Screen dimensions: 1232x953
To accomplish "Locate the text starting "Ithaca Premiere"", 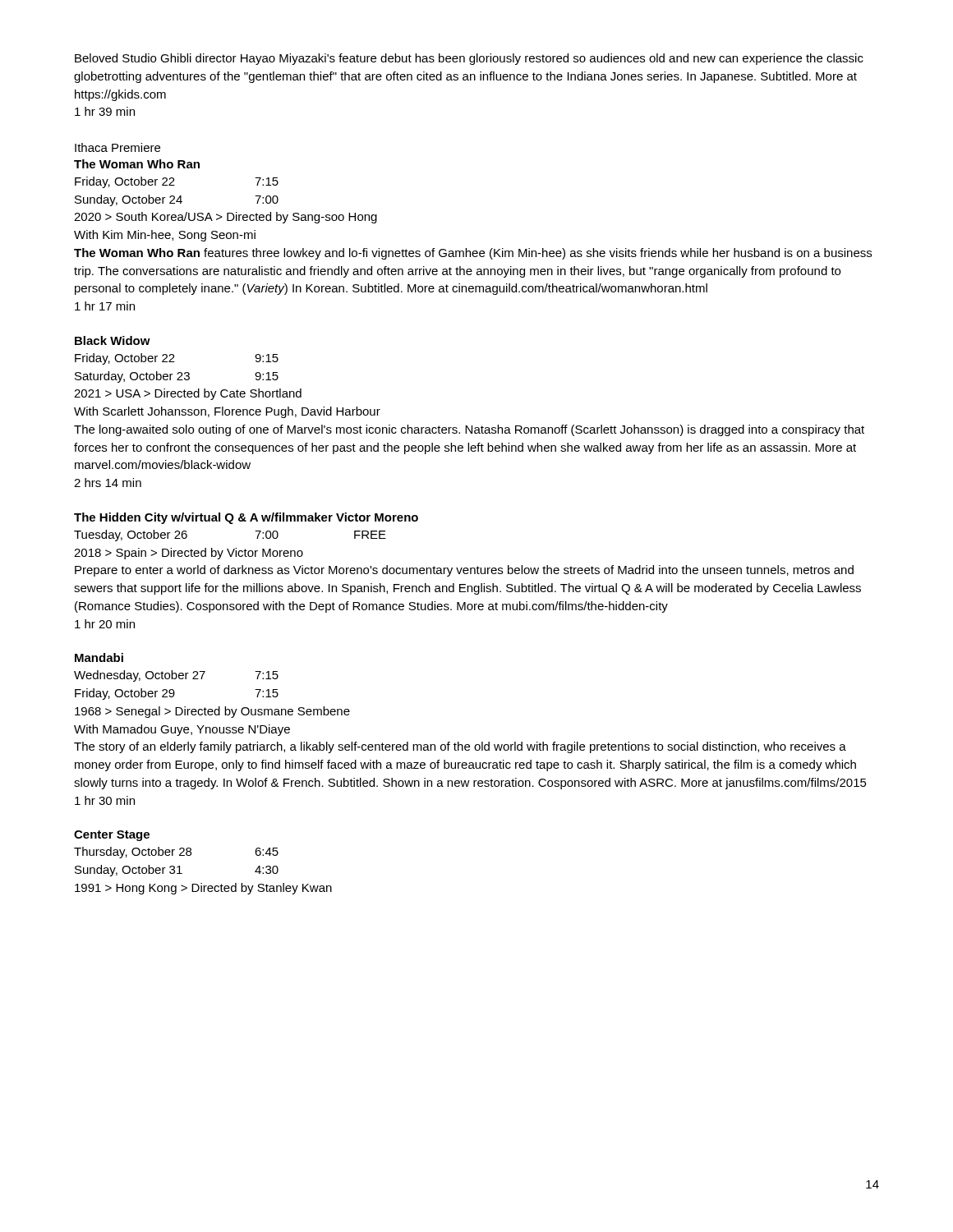I will pos(117,147).
